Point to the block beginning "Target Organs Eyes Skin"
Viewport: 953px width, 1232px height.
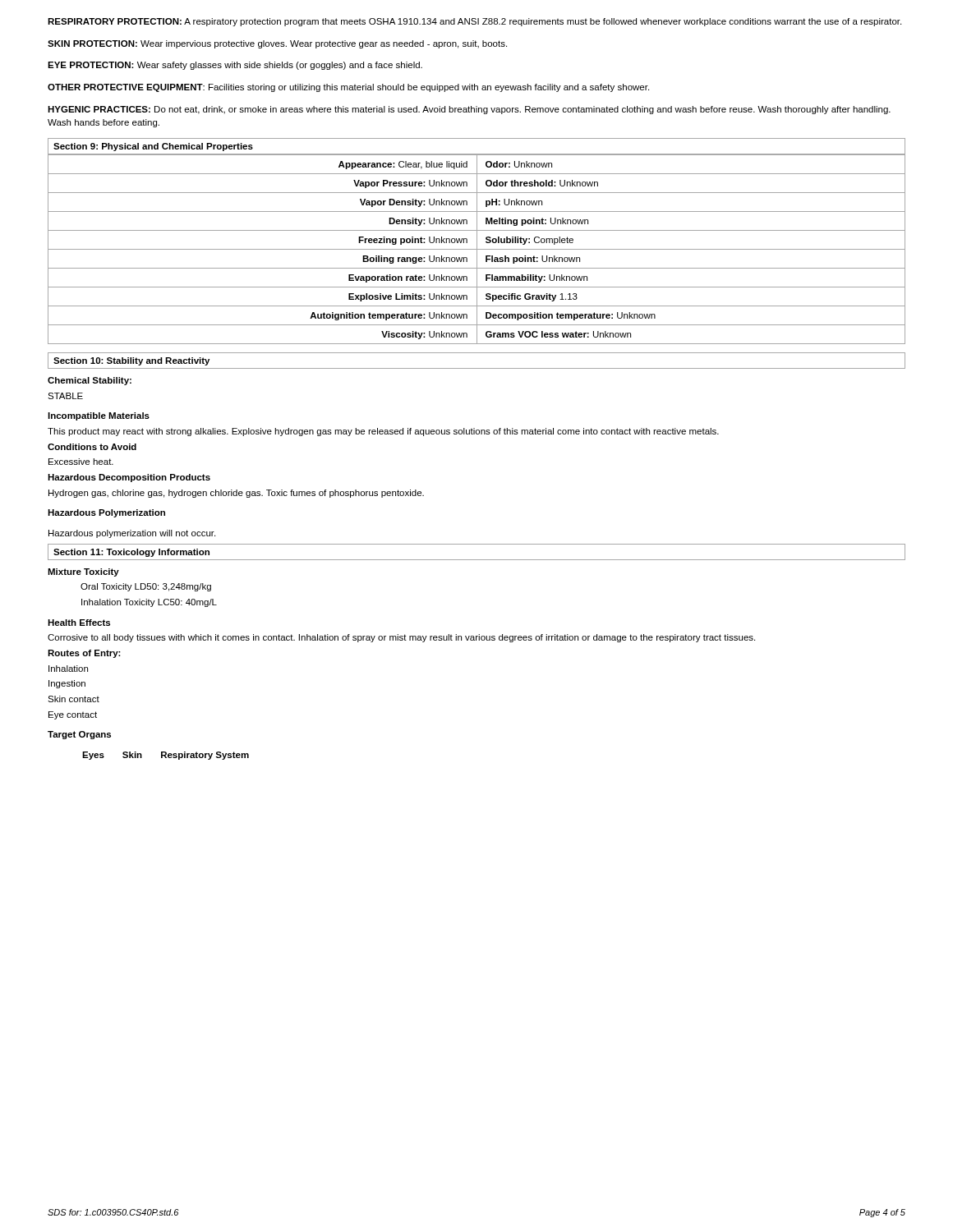point(79,735)
